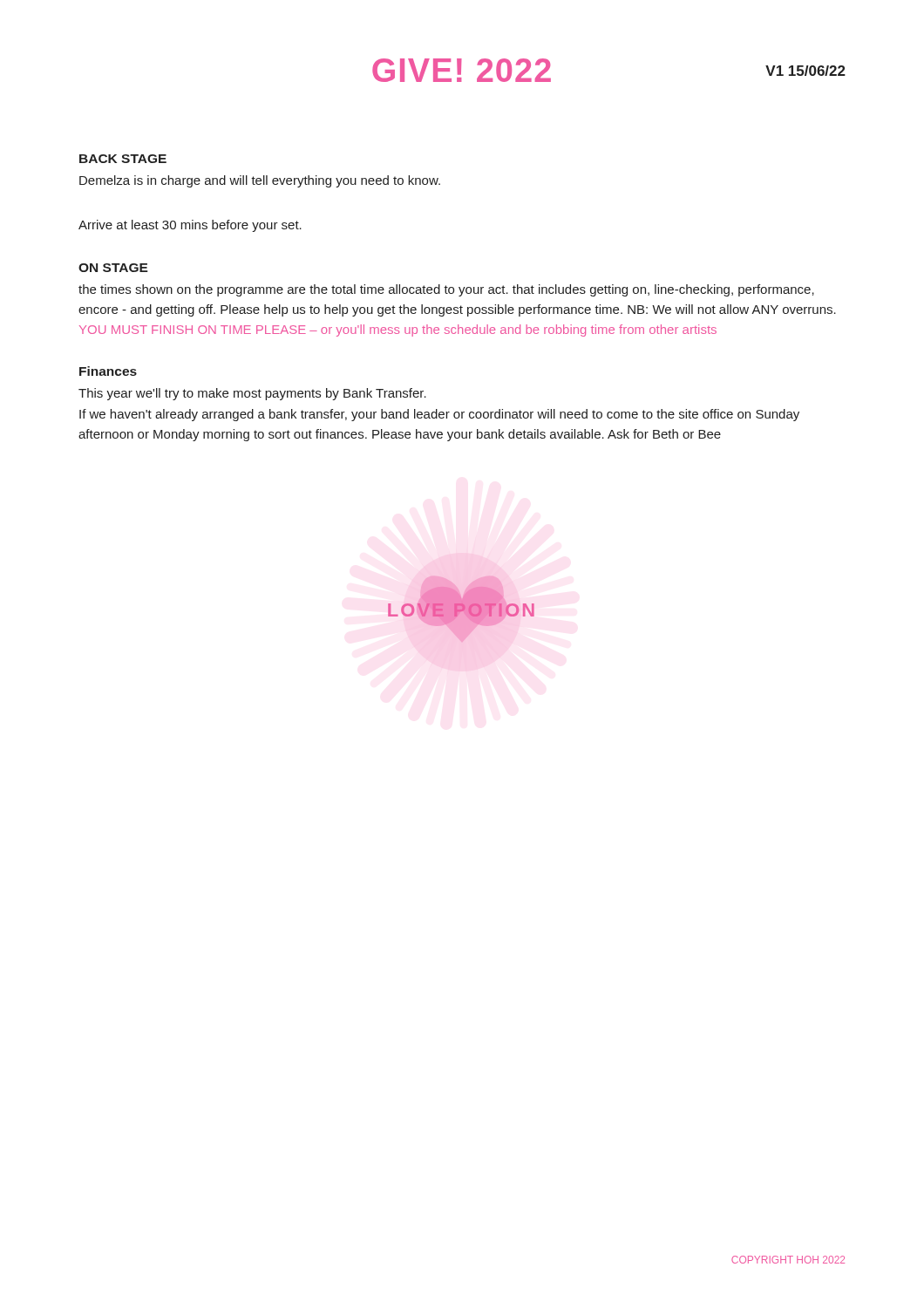Navigate to the text block starting "Demelza is in charge"
The height and width of the screenshot is (1308, 924).
coord(260,180)
